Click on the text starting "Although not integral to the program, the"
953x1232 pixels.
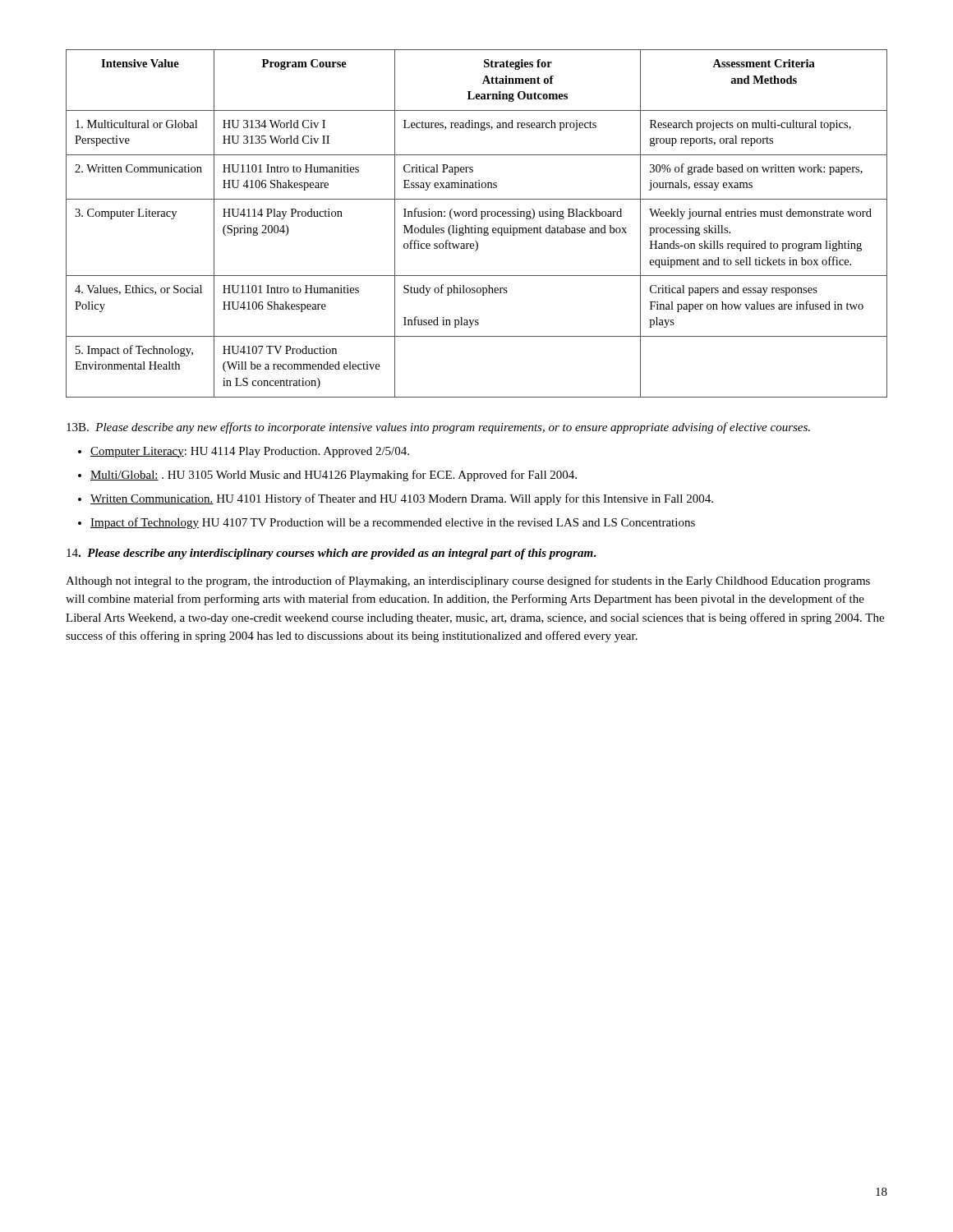pos(475,608)
